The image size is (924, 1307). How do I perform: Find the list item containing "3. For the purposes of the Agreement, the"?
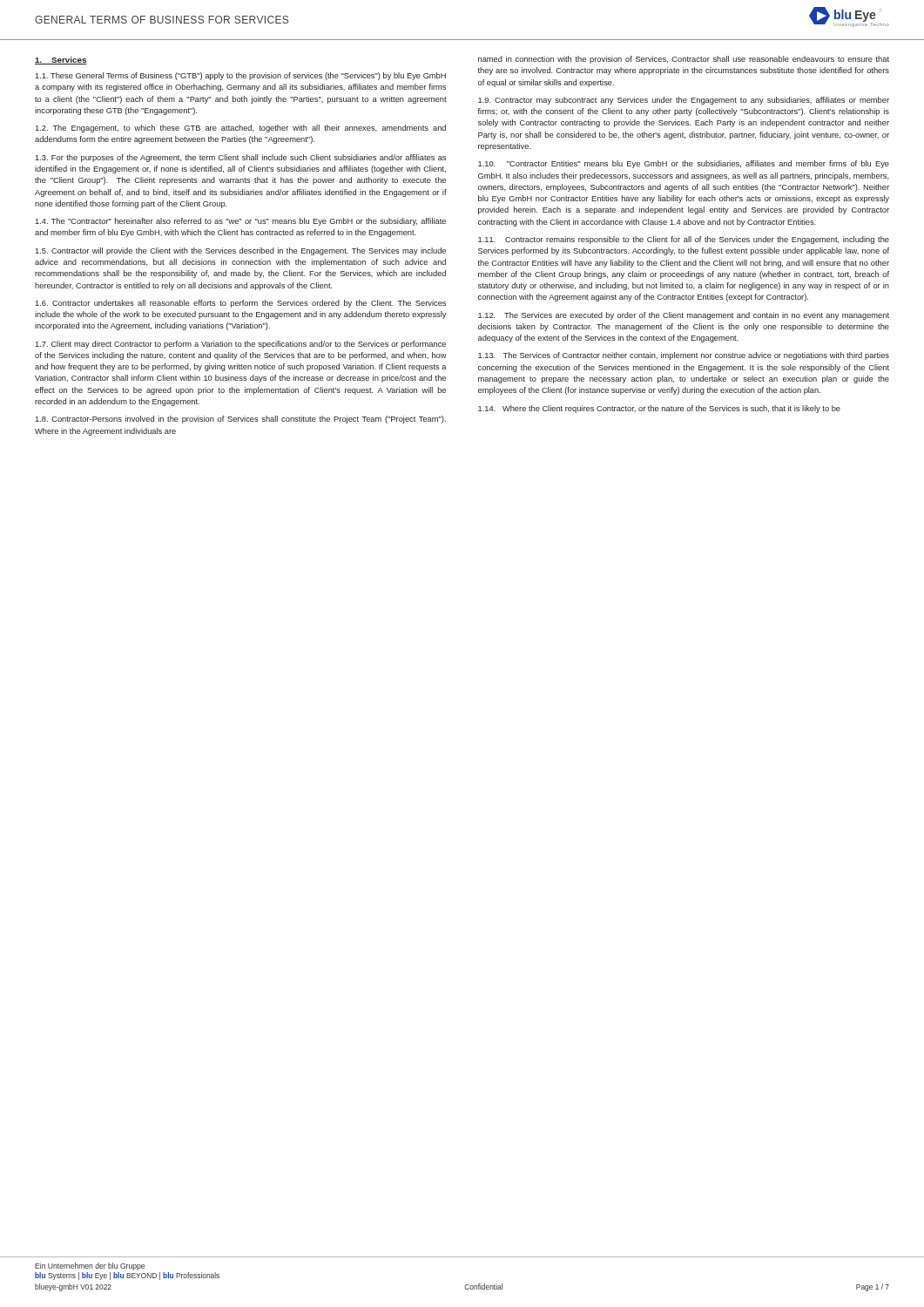[241, 181]
